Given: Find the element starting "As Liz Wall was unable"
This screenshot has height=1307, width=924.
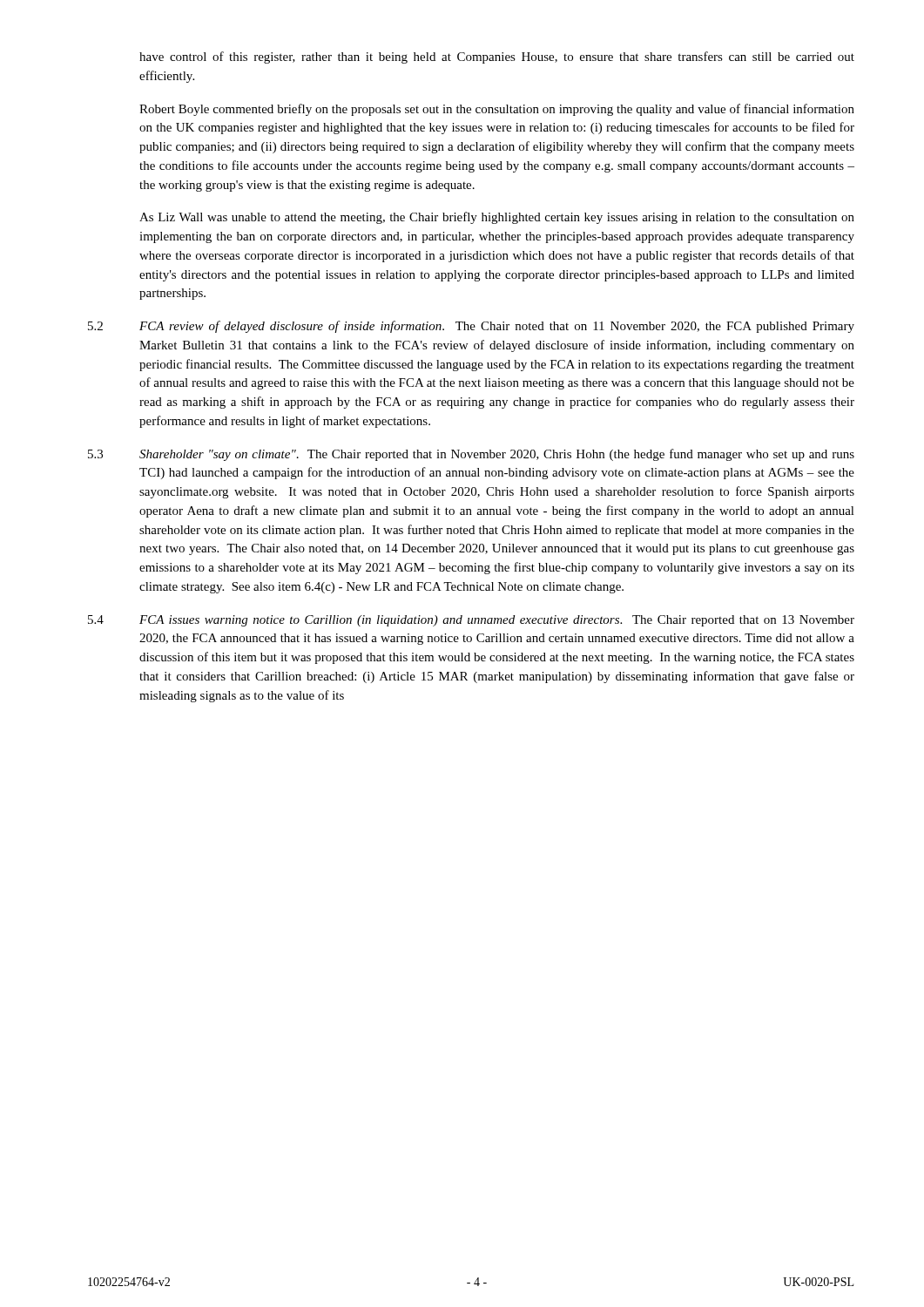Looking at the screenshot, I should pos(497,255).
